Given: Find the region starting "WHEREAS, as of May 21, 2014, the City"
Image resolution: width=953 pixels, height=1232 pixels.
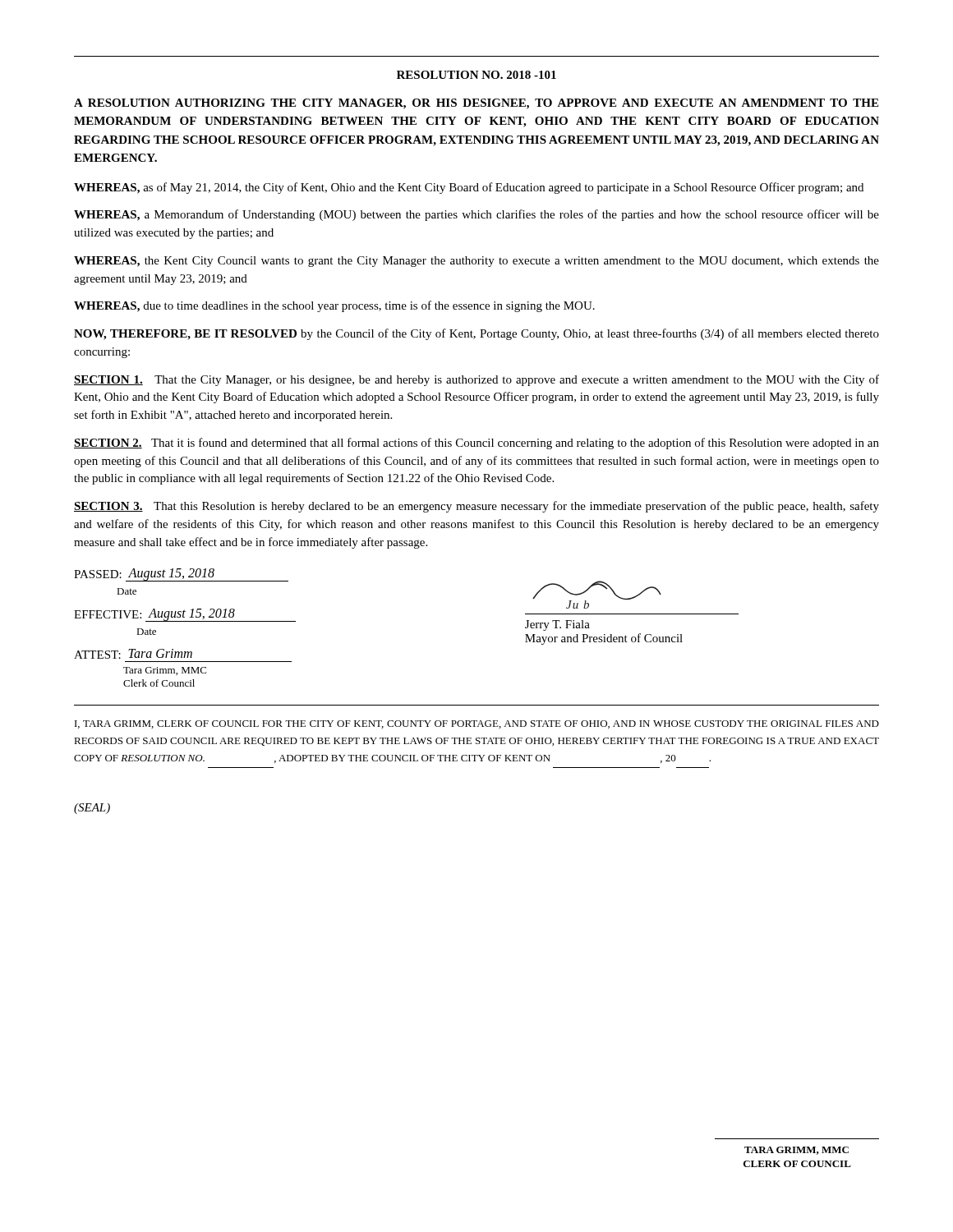Looking at the screenshot, I should pyautogui.click(x=469, y=187).
